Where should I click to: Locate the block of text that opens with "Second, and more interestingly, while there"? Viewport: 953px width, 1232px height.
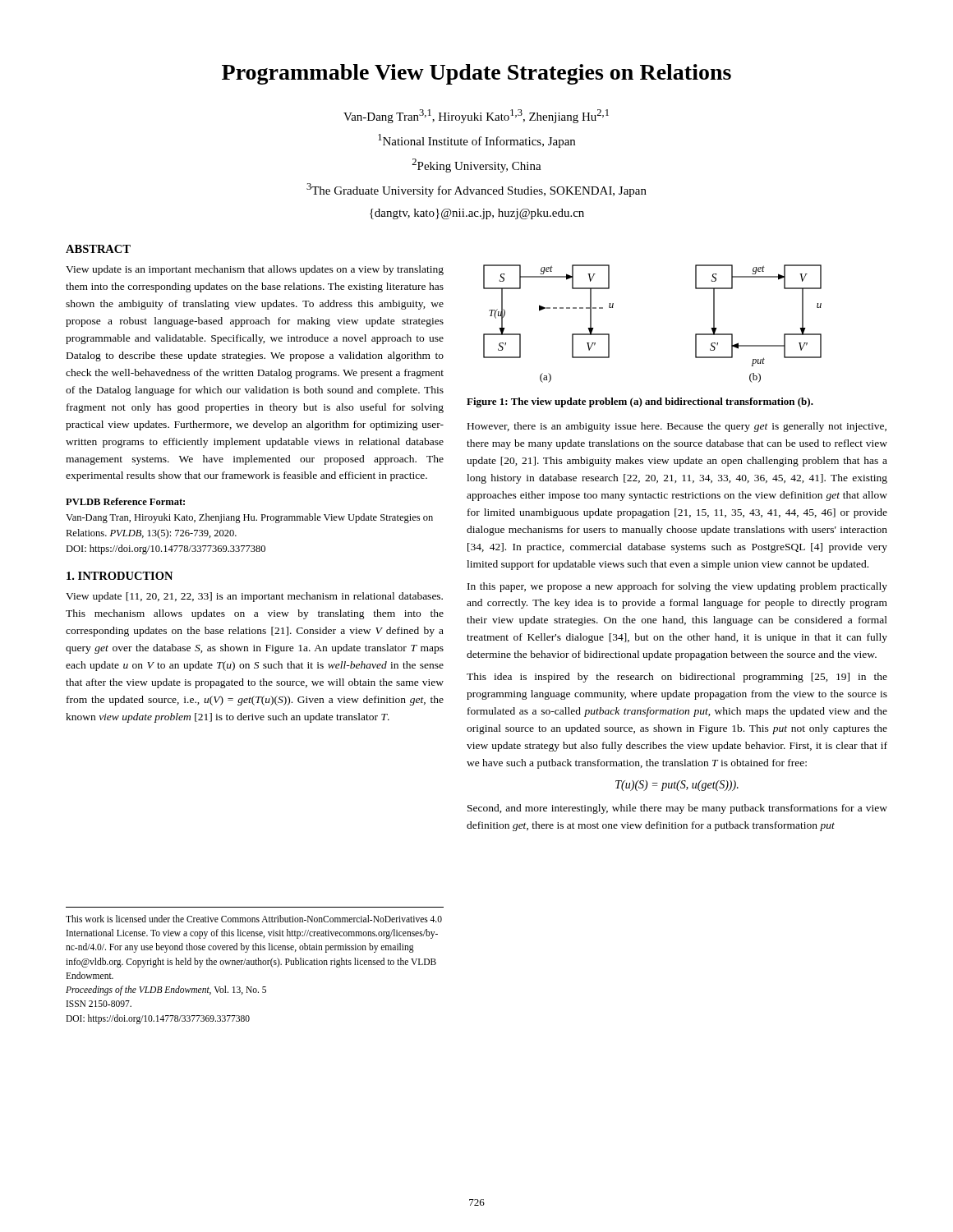pos(677,816)
